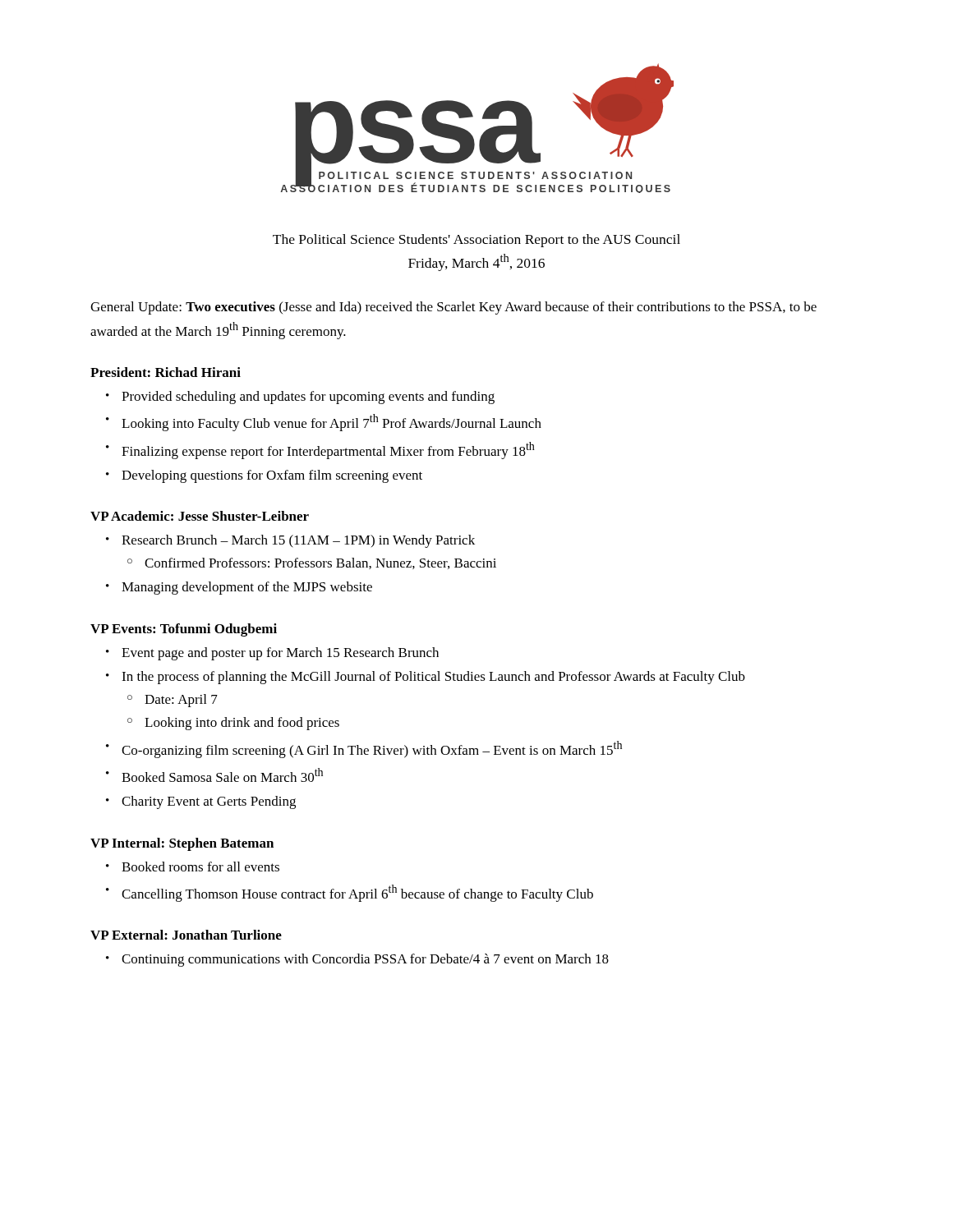Find "Charity Event at Gerts Pending" on this page
The height and width of the screenshot is (1232, 953).
click(209, 801)
